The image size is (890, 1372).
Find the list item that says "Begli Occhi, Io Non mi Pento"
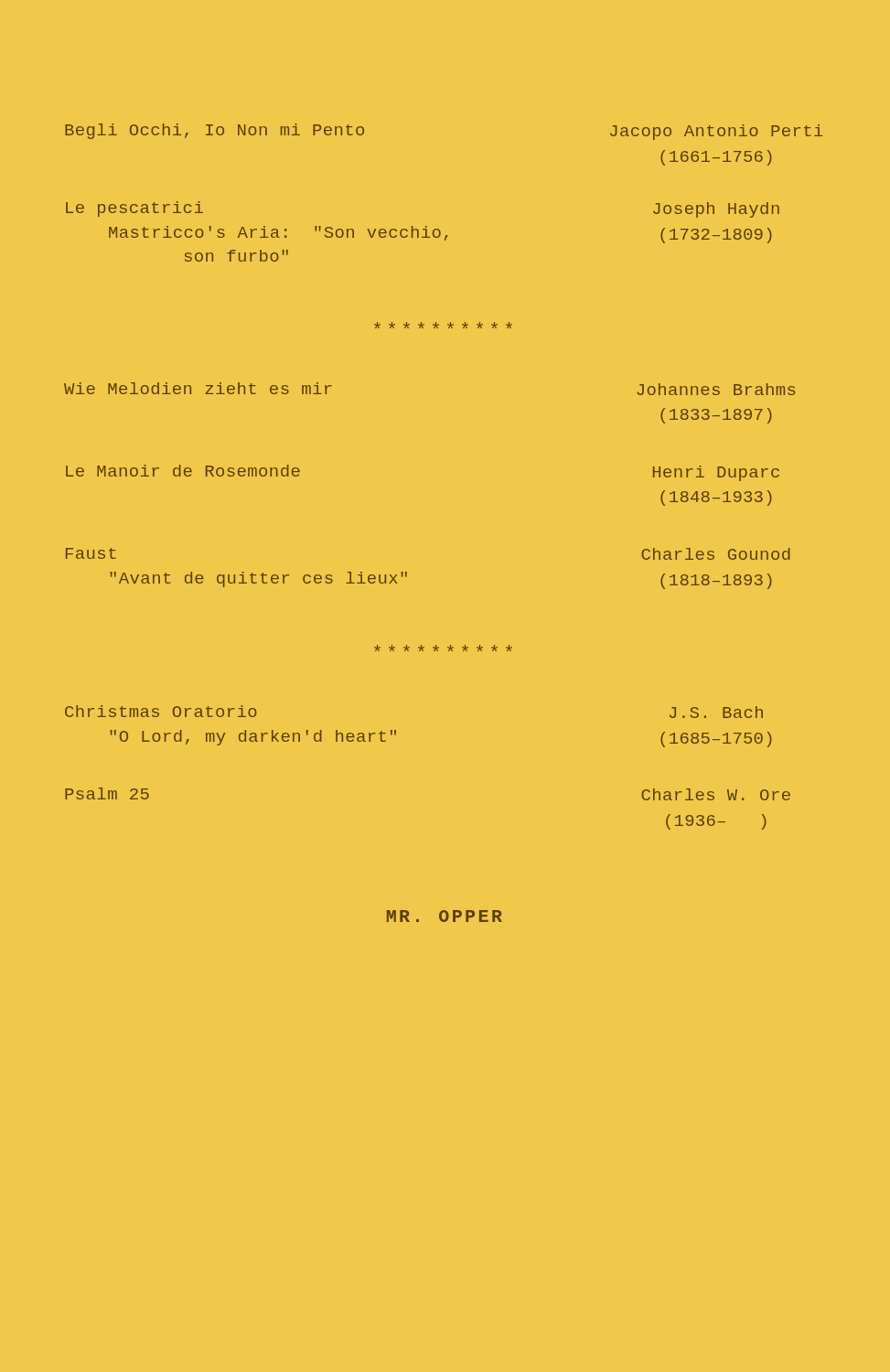pos(215,131)
